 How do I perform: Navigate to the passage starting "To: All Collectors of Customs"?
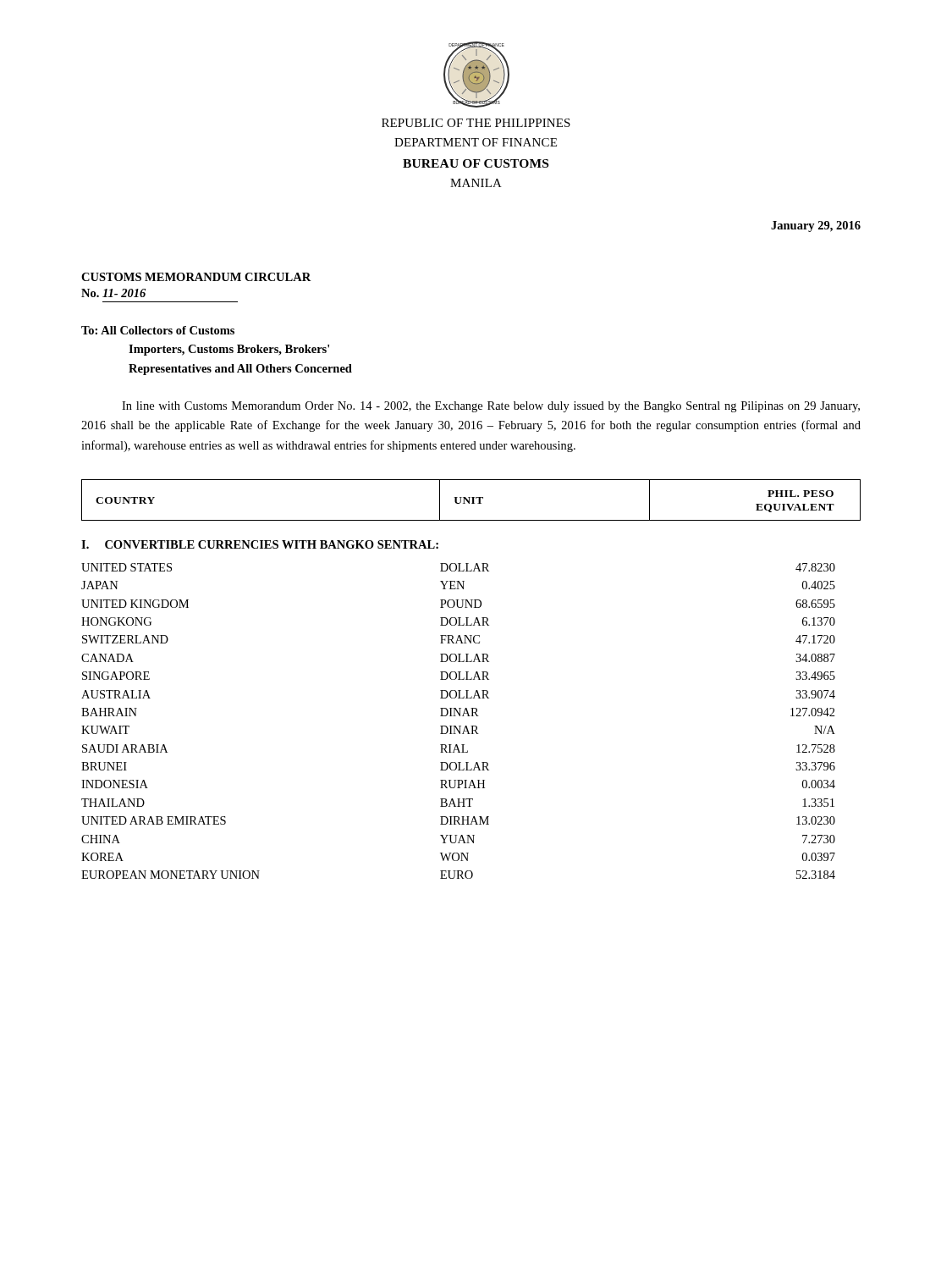[x=217, y=349]
